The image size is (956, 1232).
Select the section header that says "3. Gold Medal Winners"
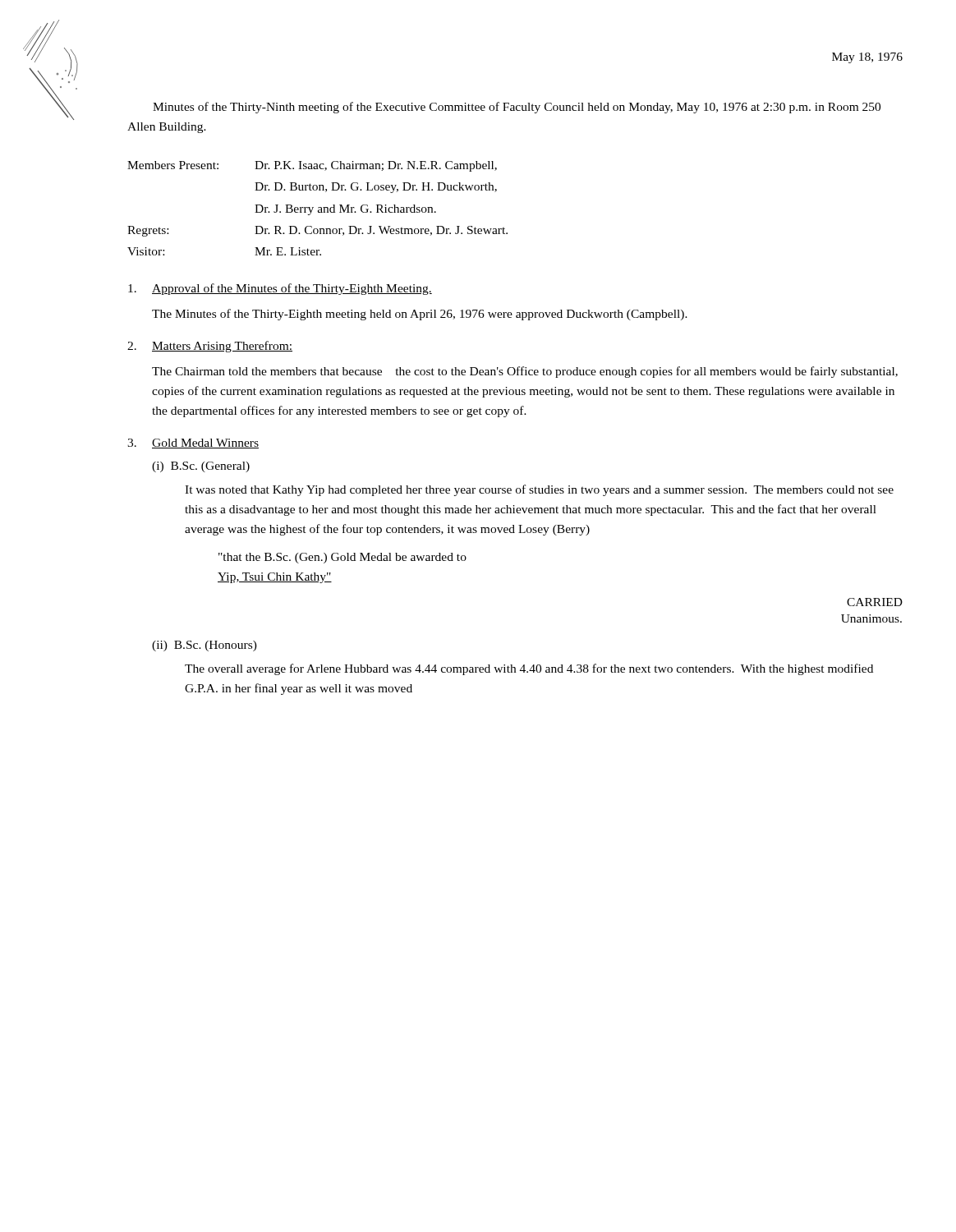(193, 443)
